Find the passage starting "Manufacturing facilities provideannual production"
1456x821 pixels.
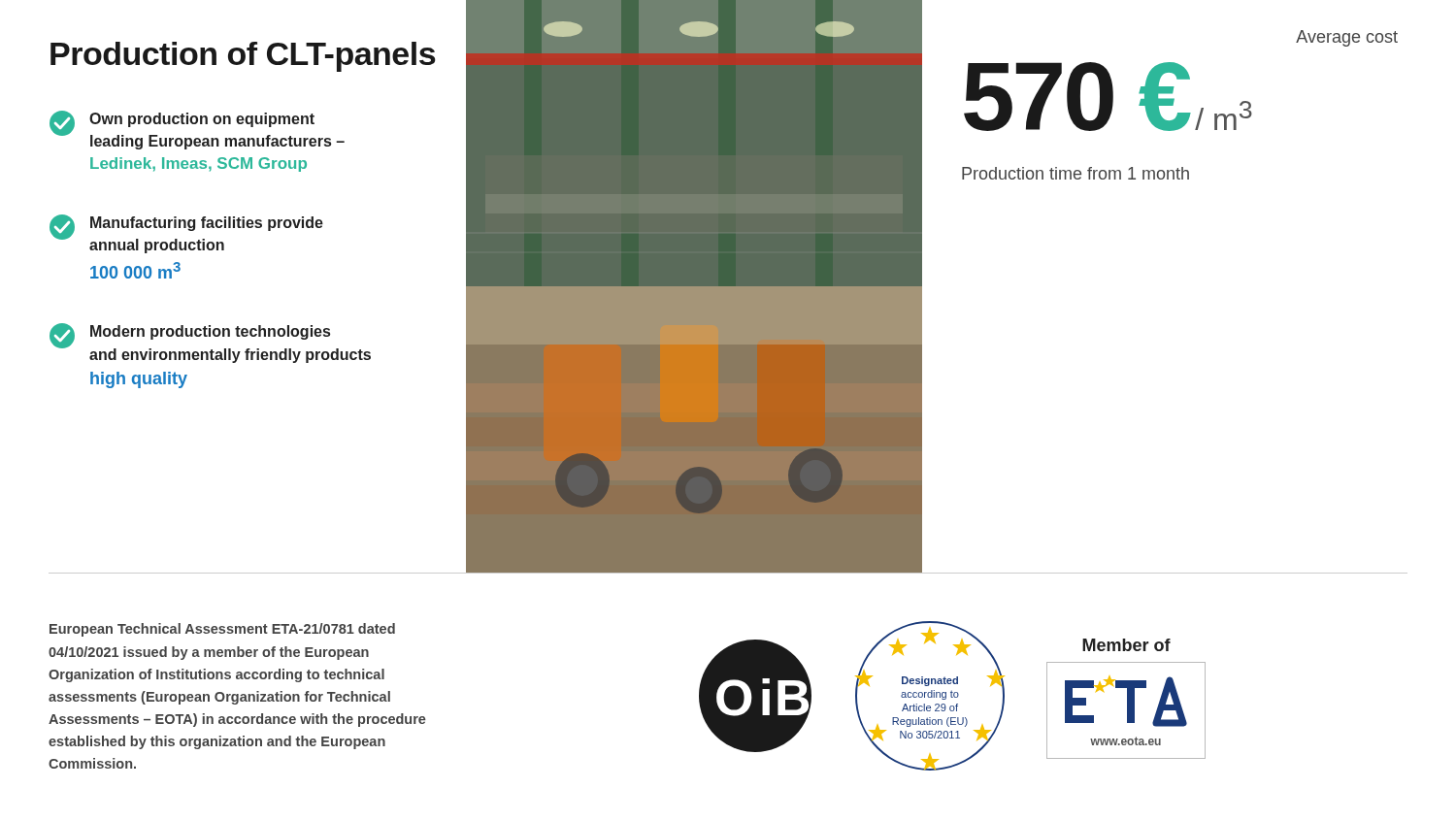click(186, 249)
